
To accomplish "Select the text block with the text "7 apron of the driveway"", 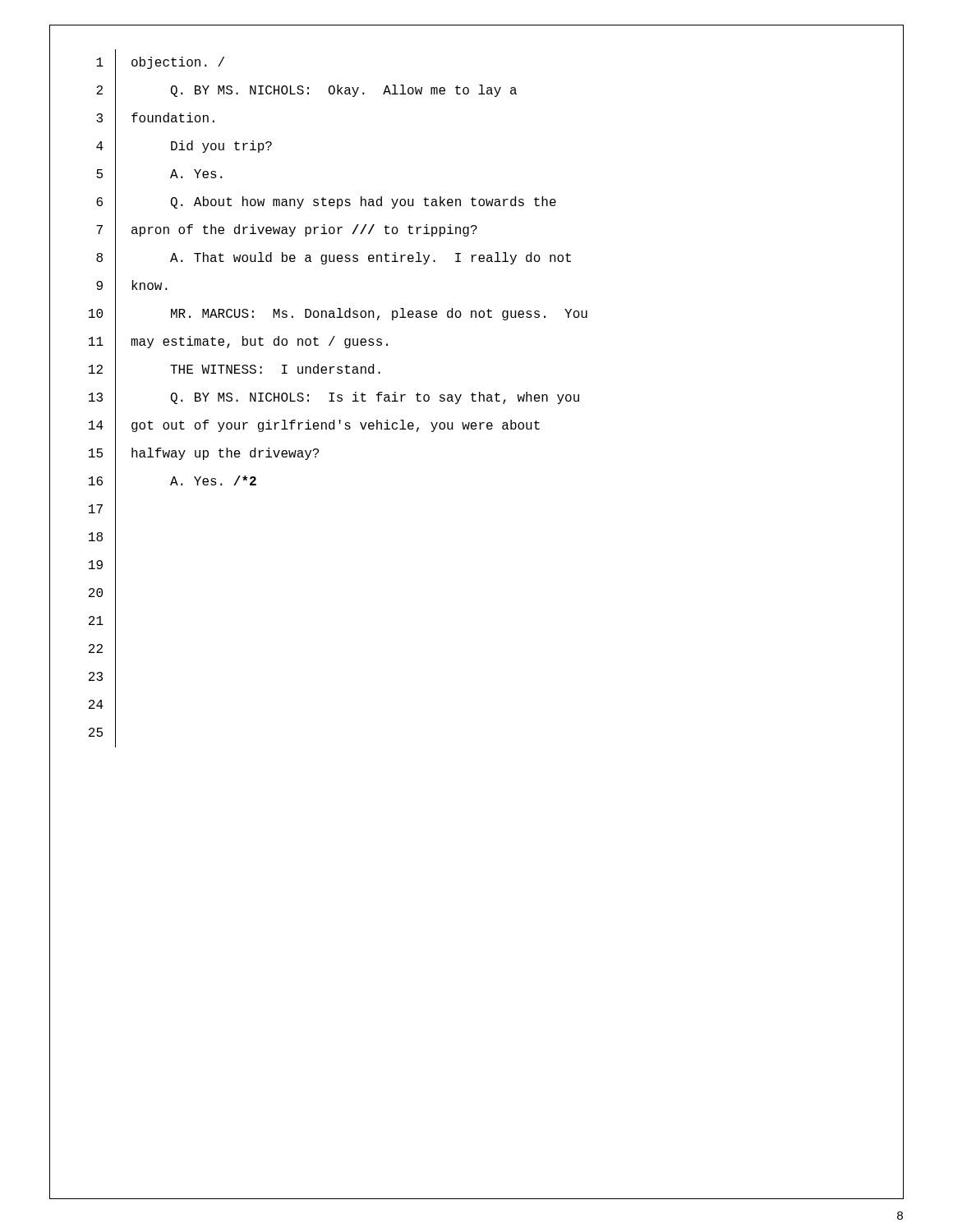I will [x=276, y=231].
